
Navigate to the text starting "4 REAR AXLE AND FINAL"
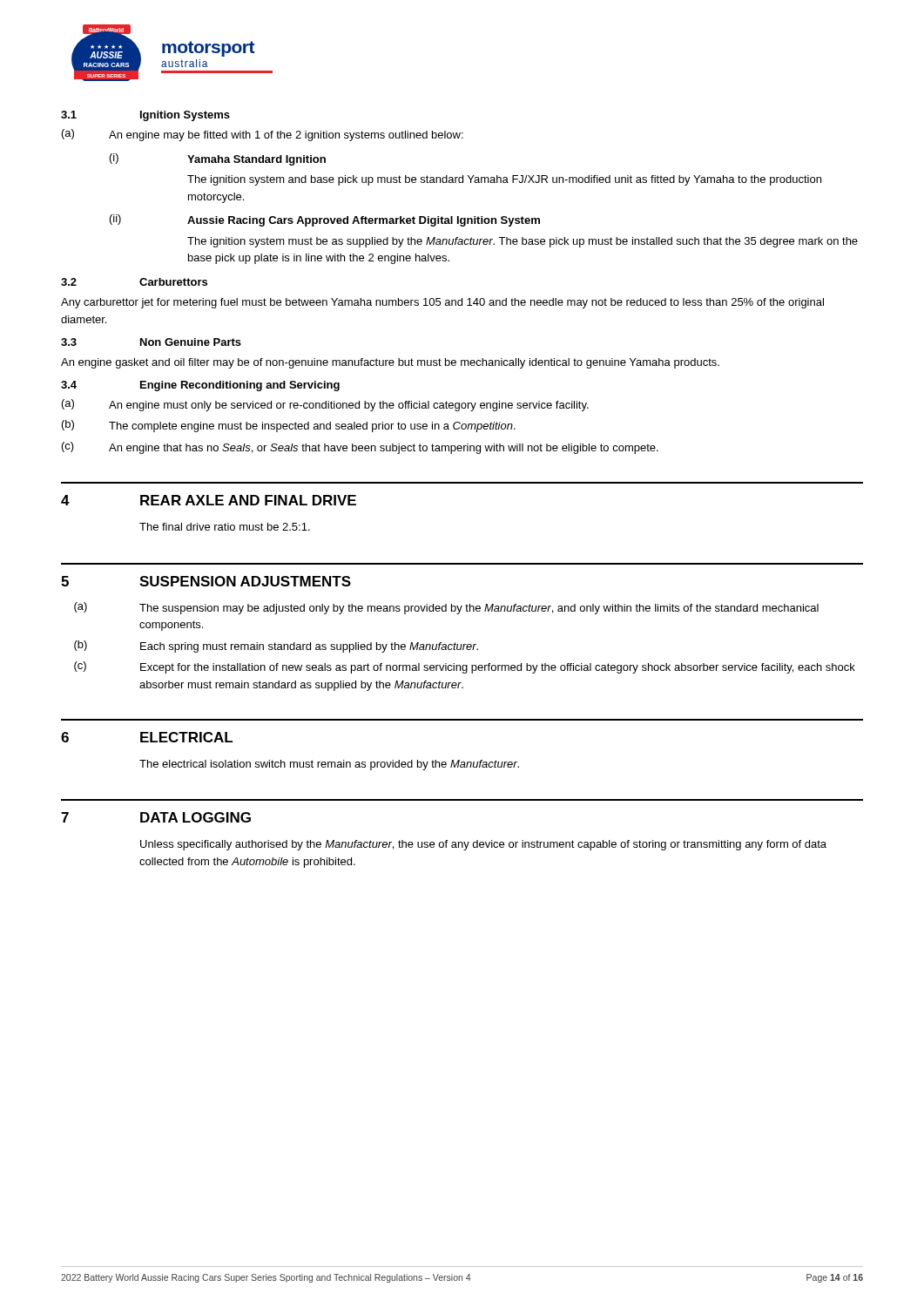click(x=209, y=501)
